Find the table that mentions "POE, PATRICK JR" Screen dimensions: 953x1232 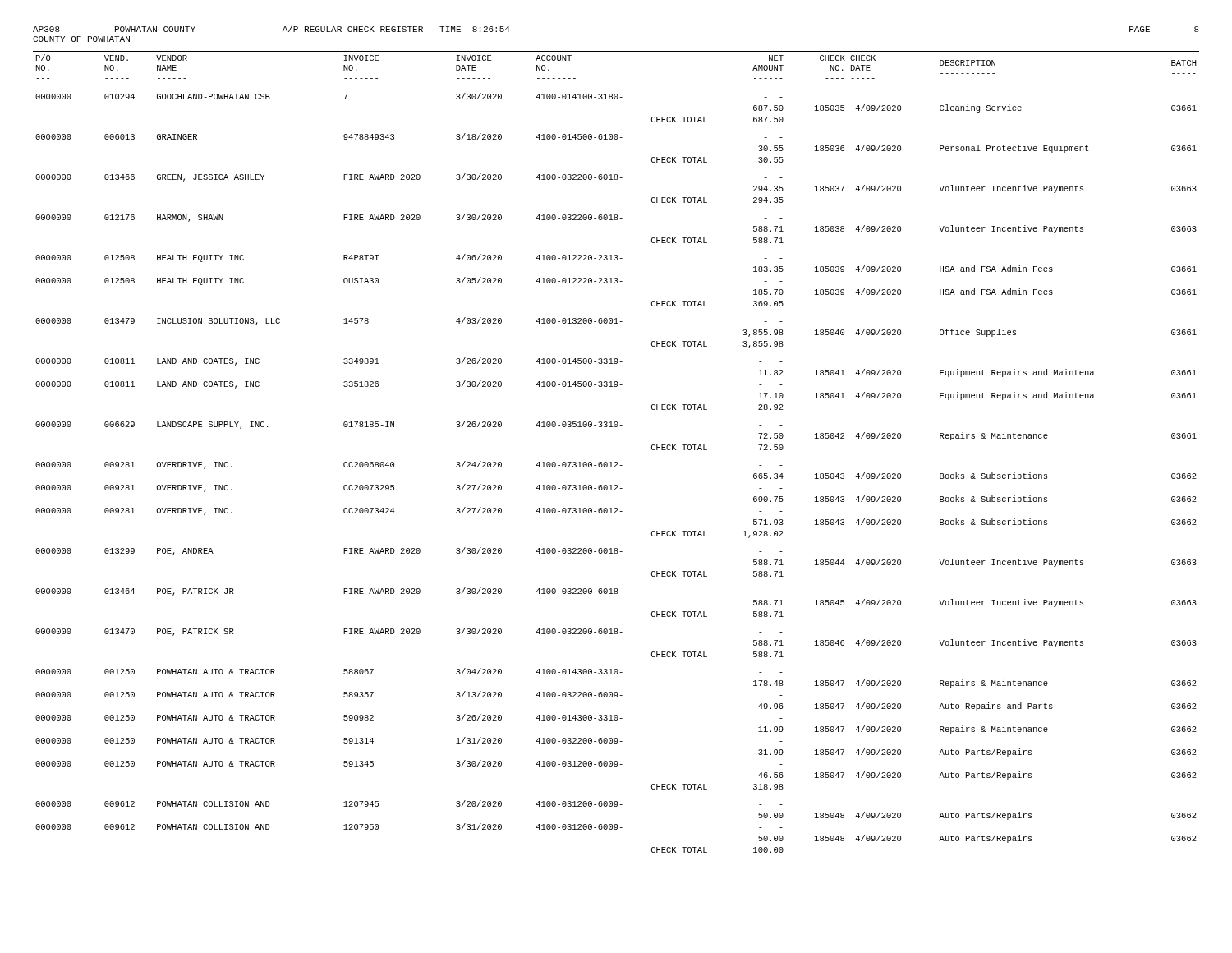616,453
